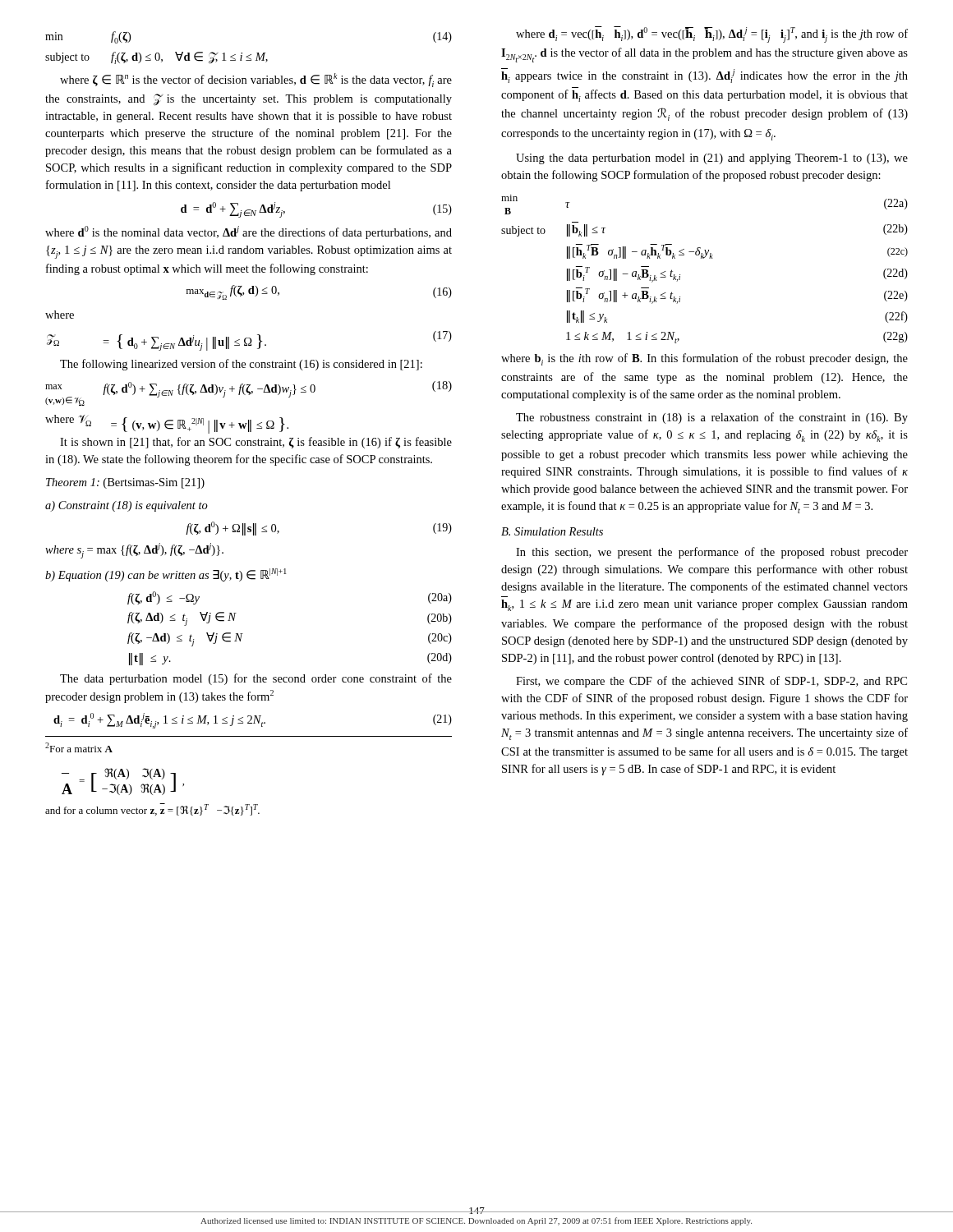The height and width of the screenshot is (1232, 953).
Task: Find "maxd∈𝒵Ω f(ζ, d) ≤ 0, (16)" on this page
Action: point(248,293)
